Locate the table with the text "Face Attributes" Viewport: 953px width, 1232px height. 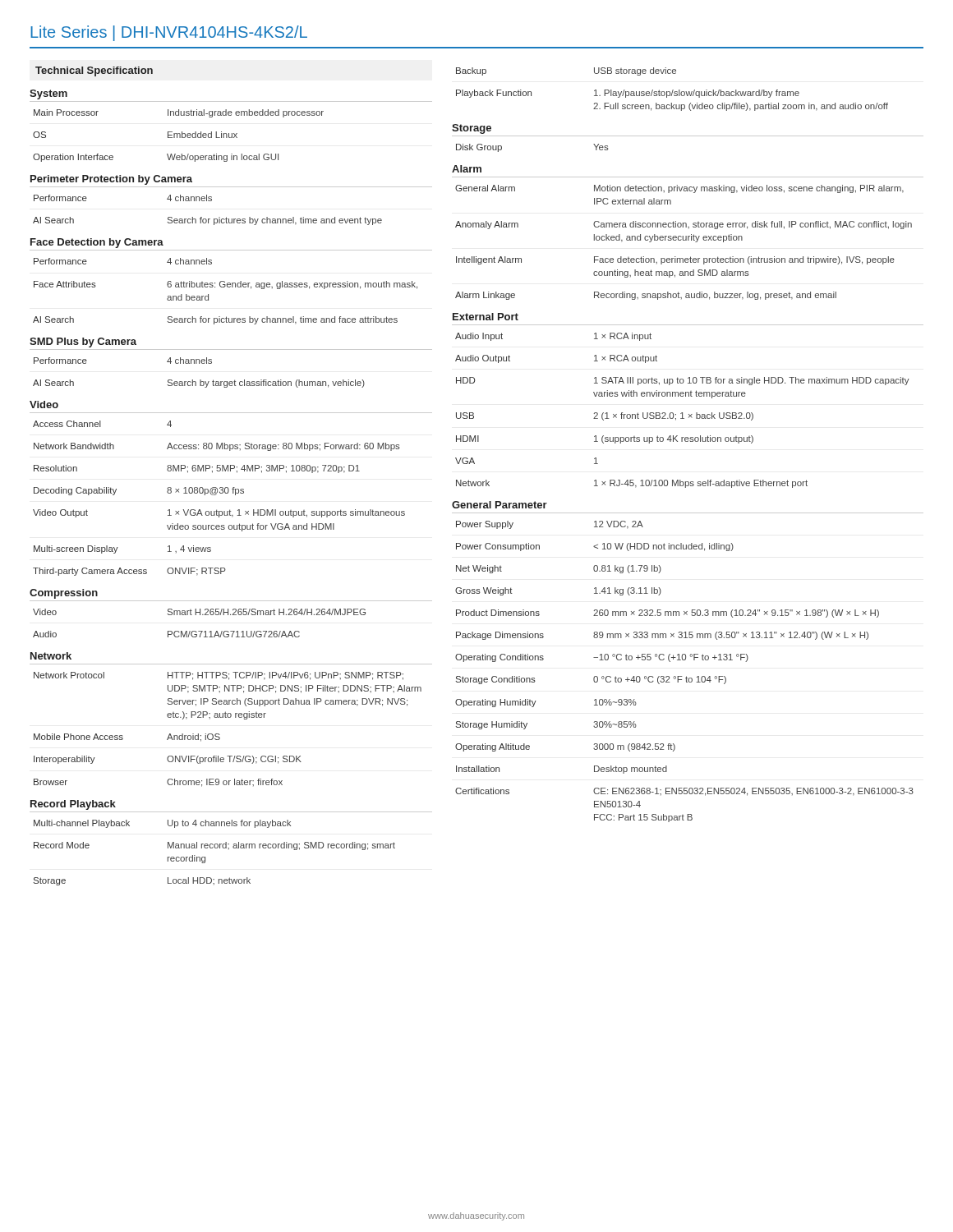[x=231, y=290]
